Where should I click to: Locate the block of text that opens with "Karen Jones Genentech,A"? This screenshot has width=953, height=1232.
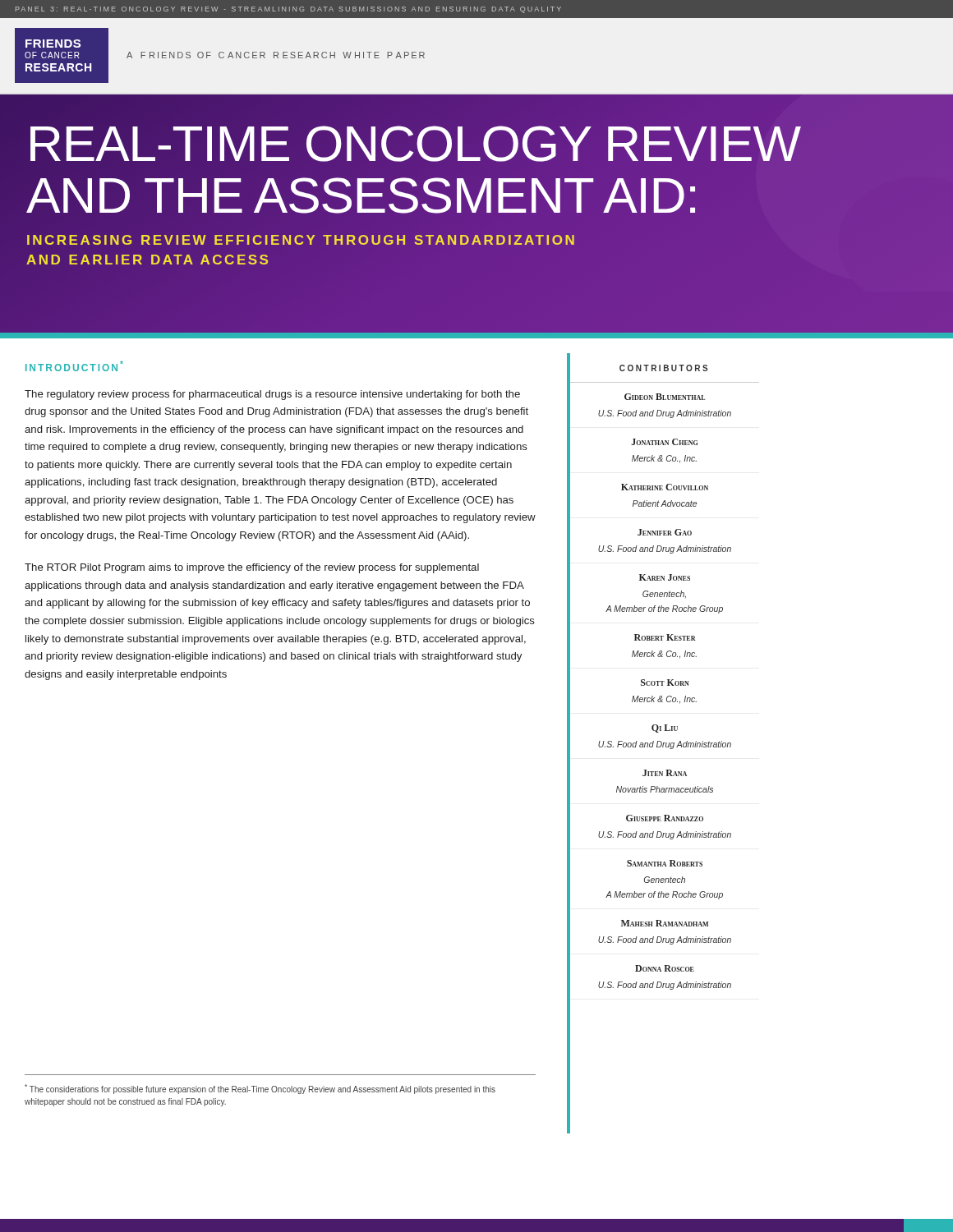[665, 592]
